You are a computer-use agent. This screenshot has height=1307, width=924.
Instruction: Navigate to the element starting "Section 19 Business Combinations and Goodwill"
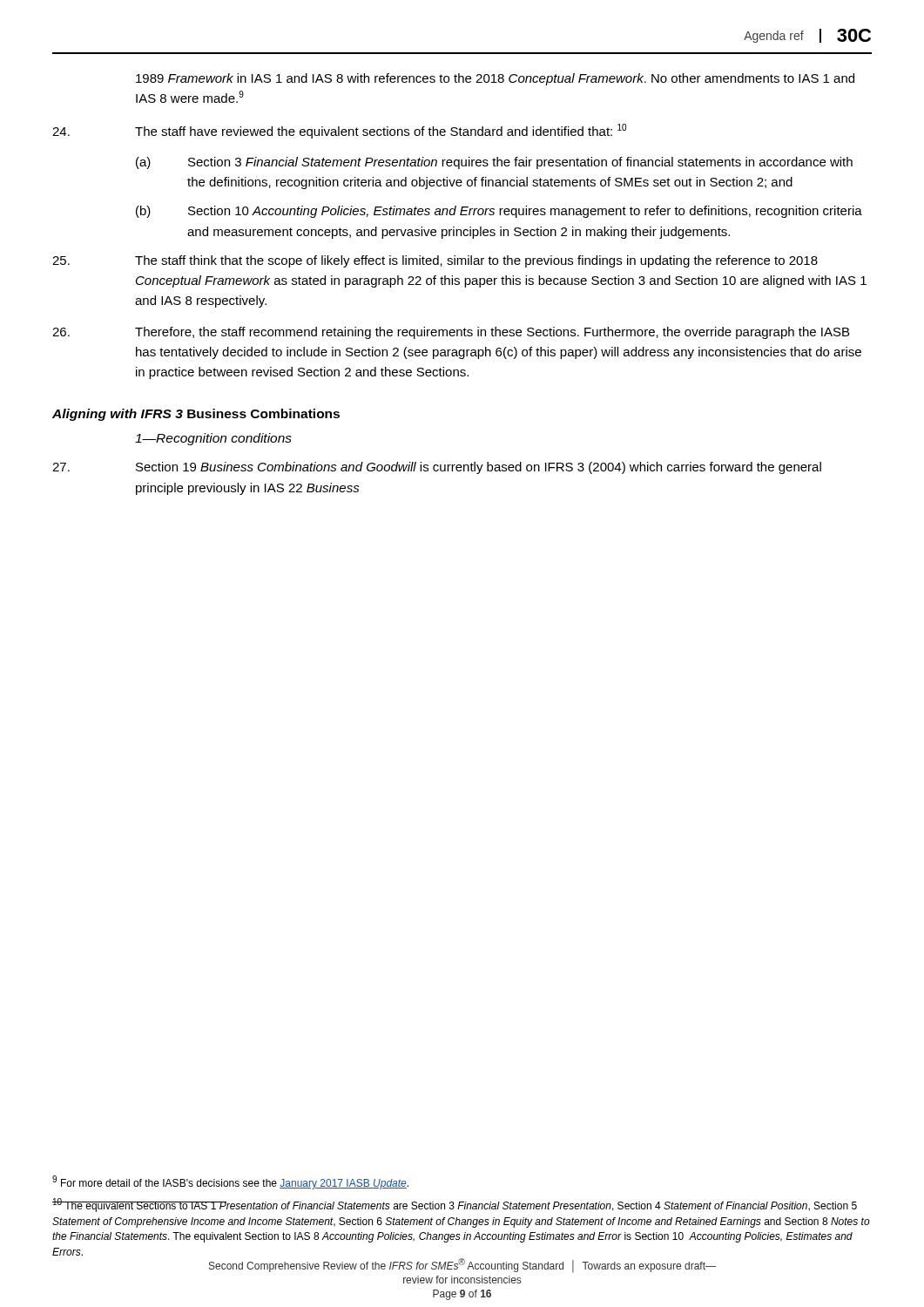tap(462, 477)
